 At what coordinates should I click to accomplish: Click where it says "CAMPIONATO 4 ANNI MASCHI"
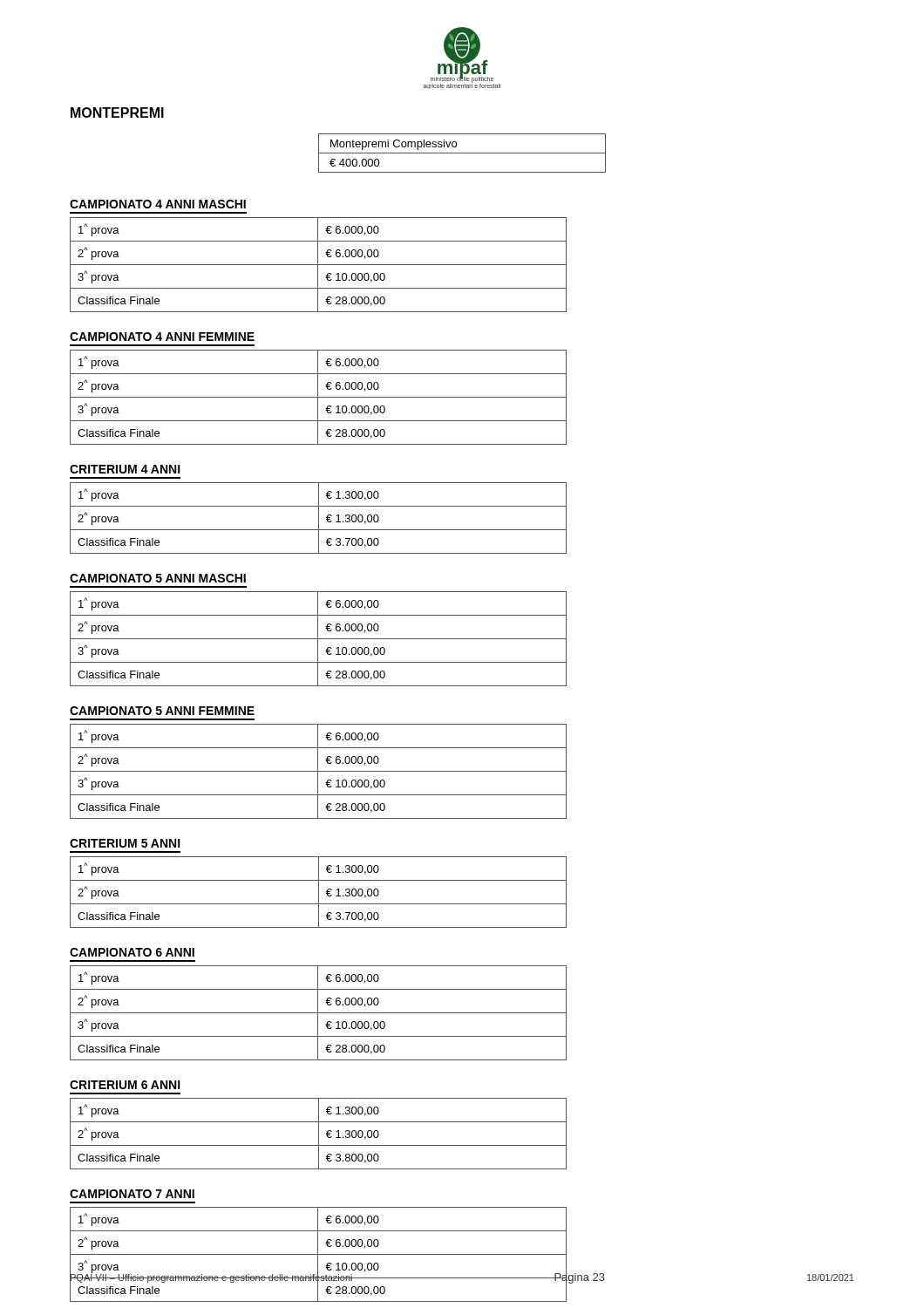point(158,204)
